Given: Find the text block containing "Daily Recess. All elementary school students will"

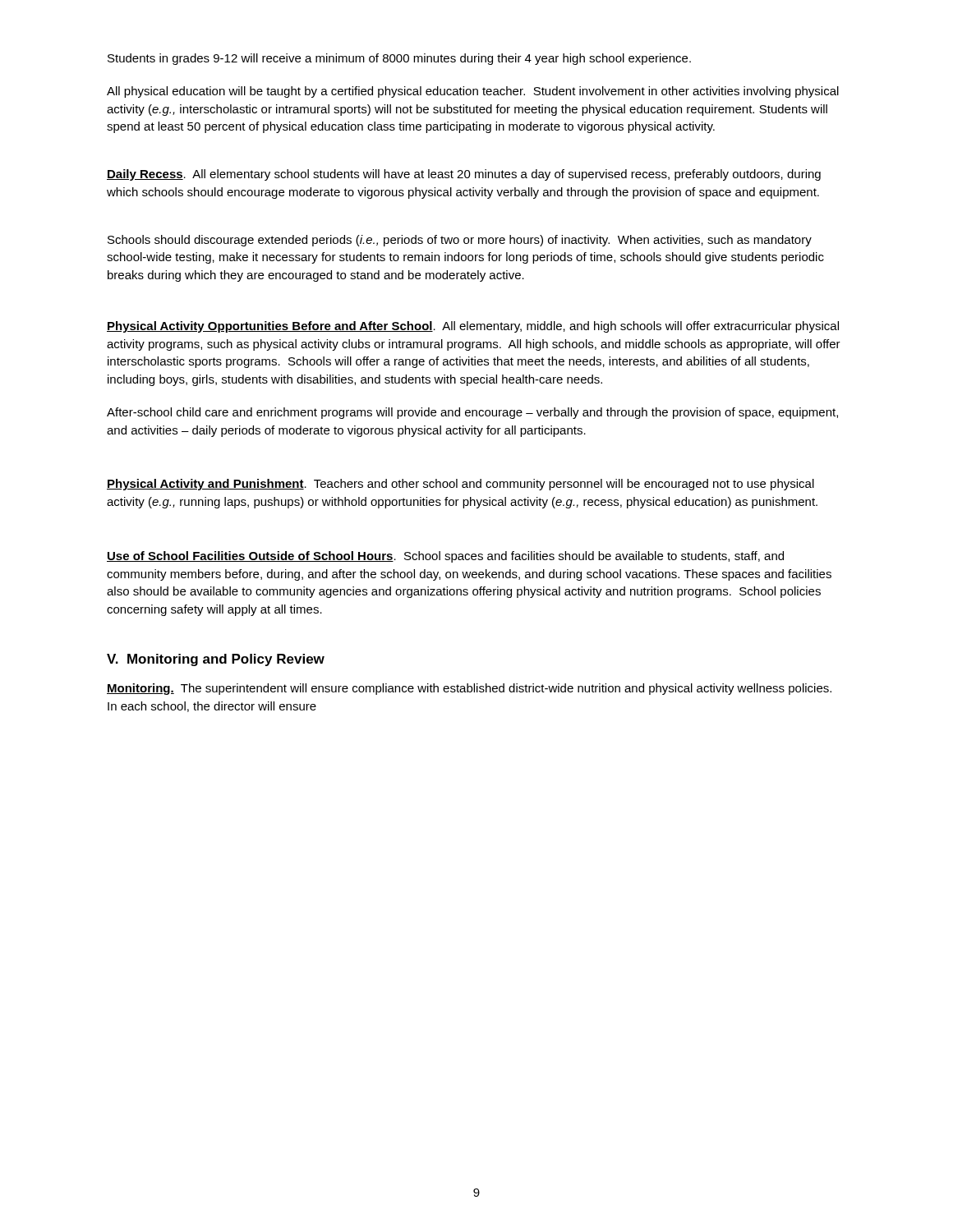Looking at the screenshot, I should [464, 183].
